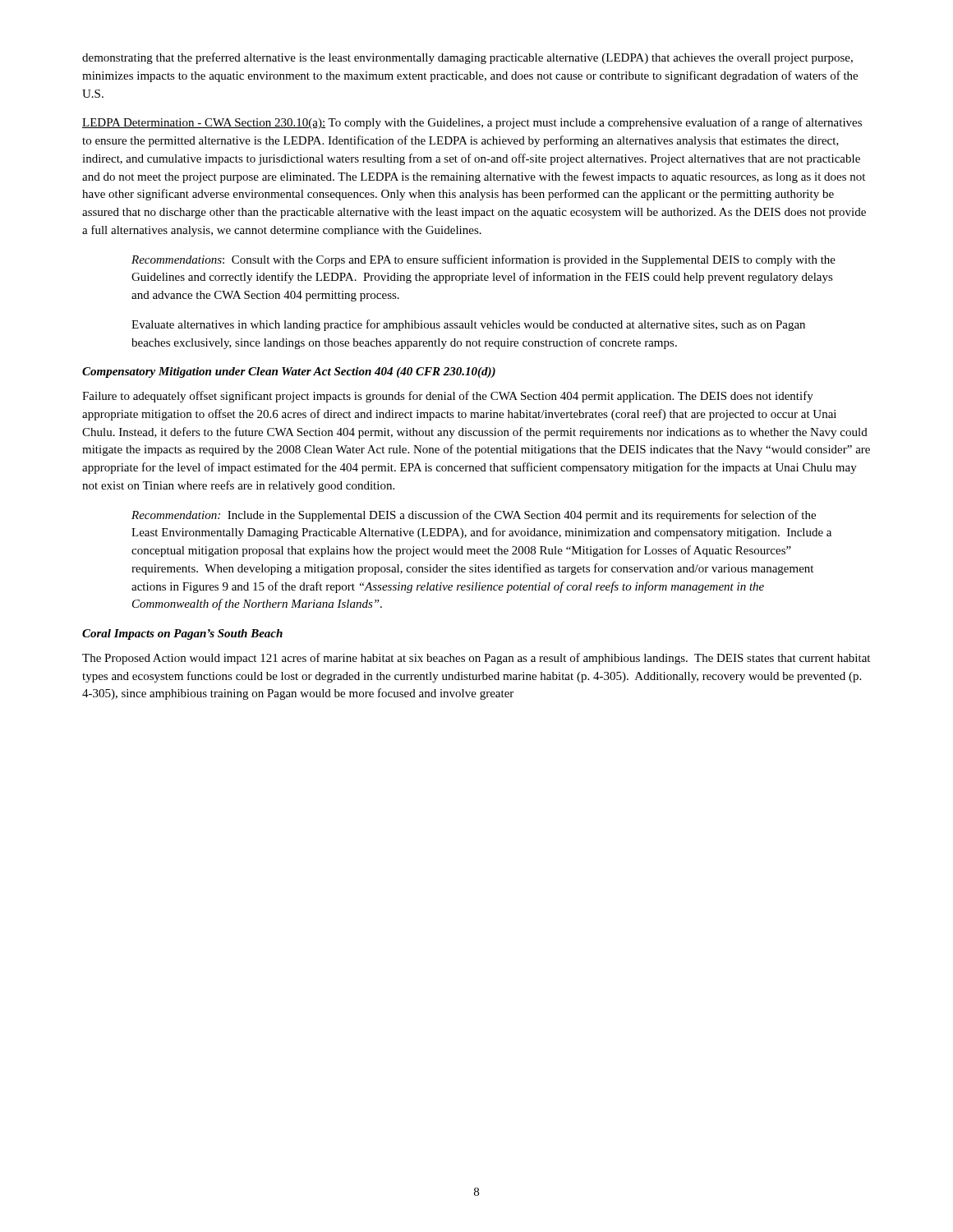Click on the region starting "Recommendation: Include in the"

482,559
